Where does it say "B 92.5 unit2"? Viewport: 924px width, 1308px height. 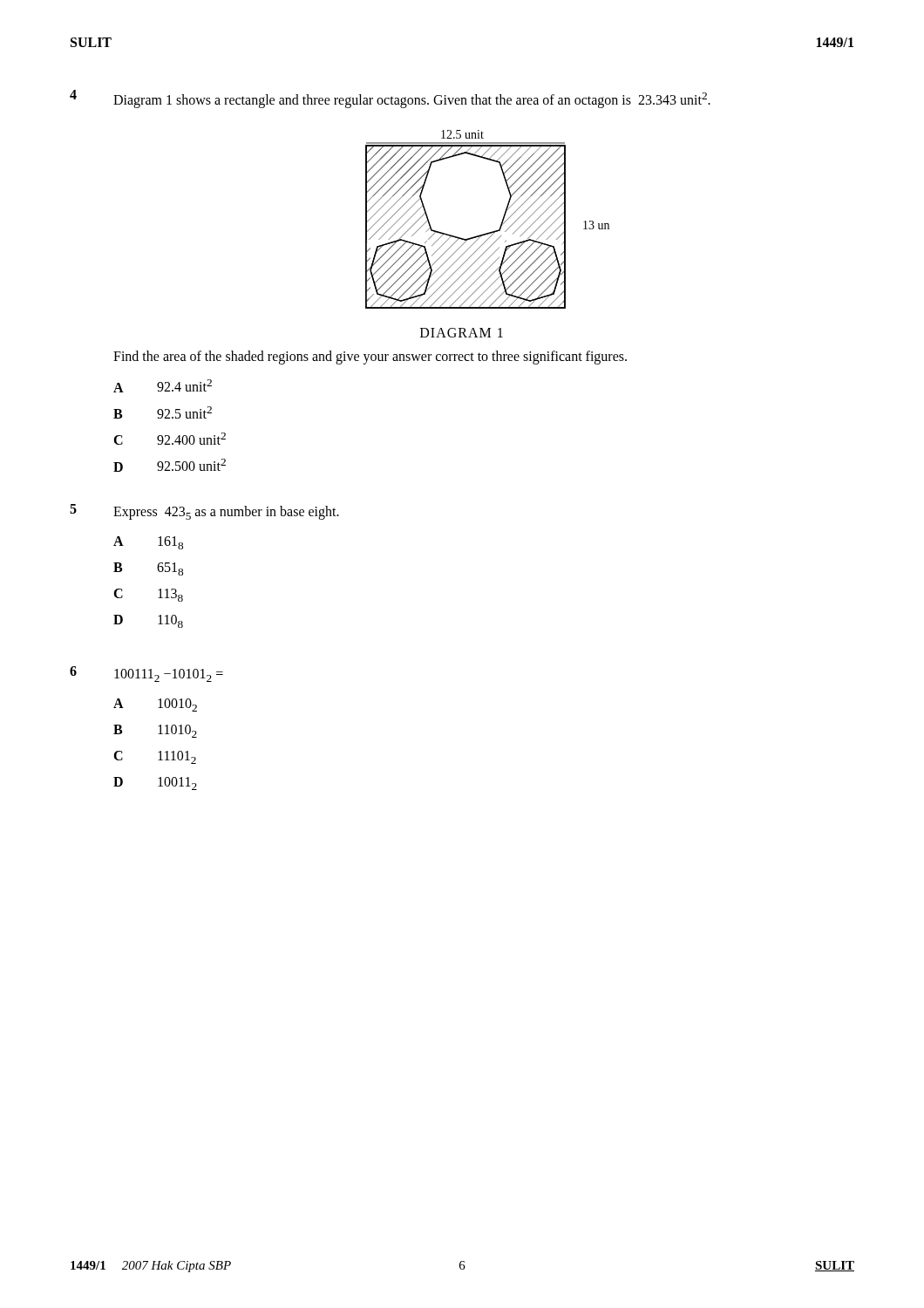tap(163, 412)
